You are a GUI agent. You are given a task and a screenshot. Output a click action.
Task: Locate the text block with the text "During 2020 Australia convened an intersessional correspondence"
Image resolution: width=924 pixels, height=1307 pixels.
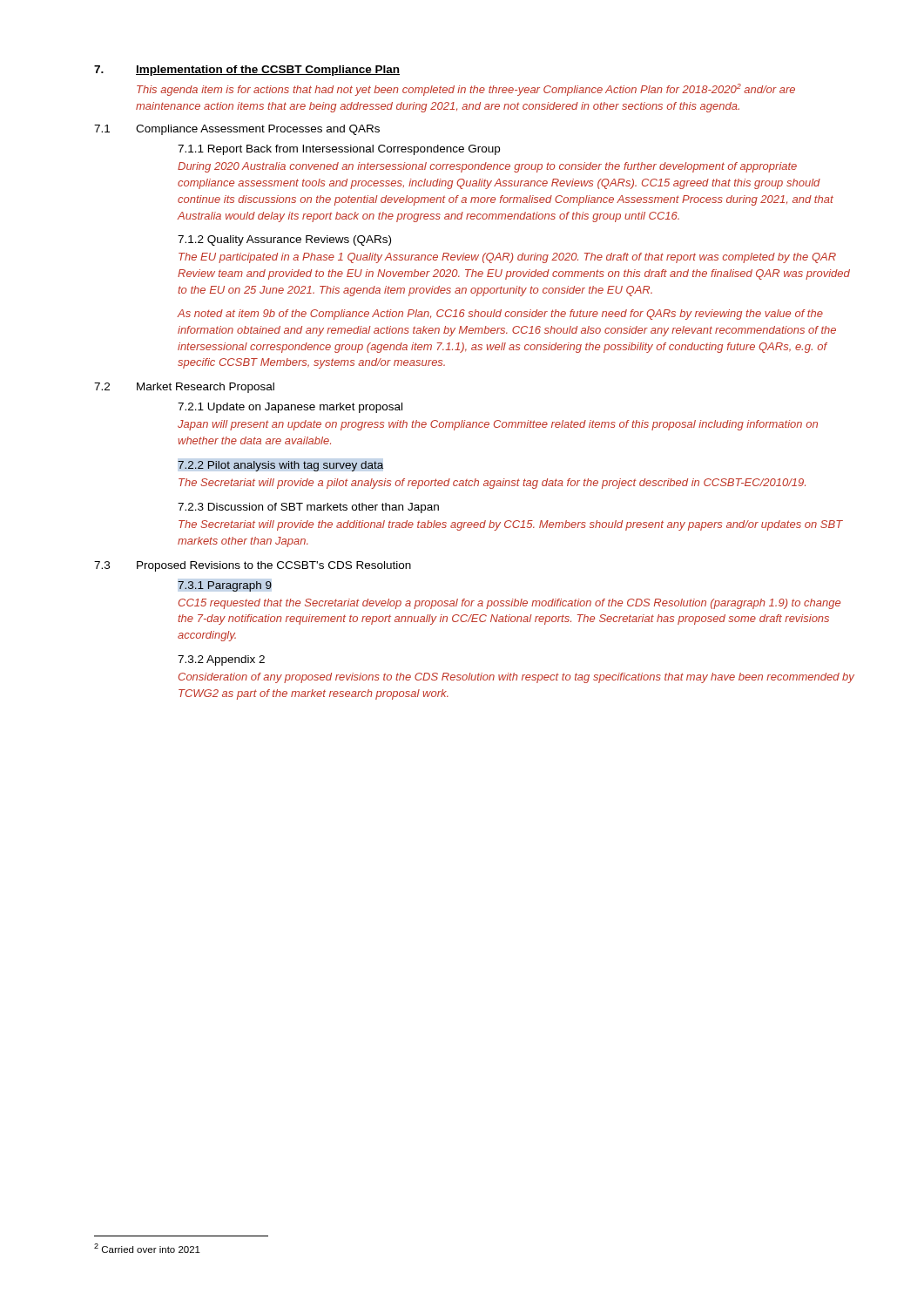pyautogui.click(x=505, y=191)
